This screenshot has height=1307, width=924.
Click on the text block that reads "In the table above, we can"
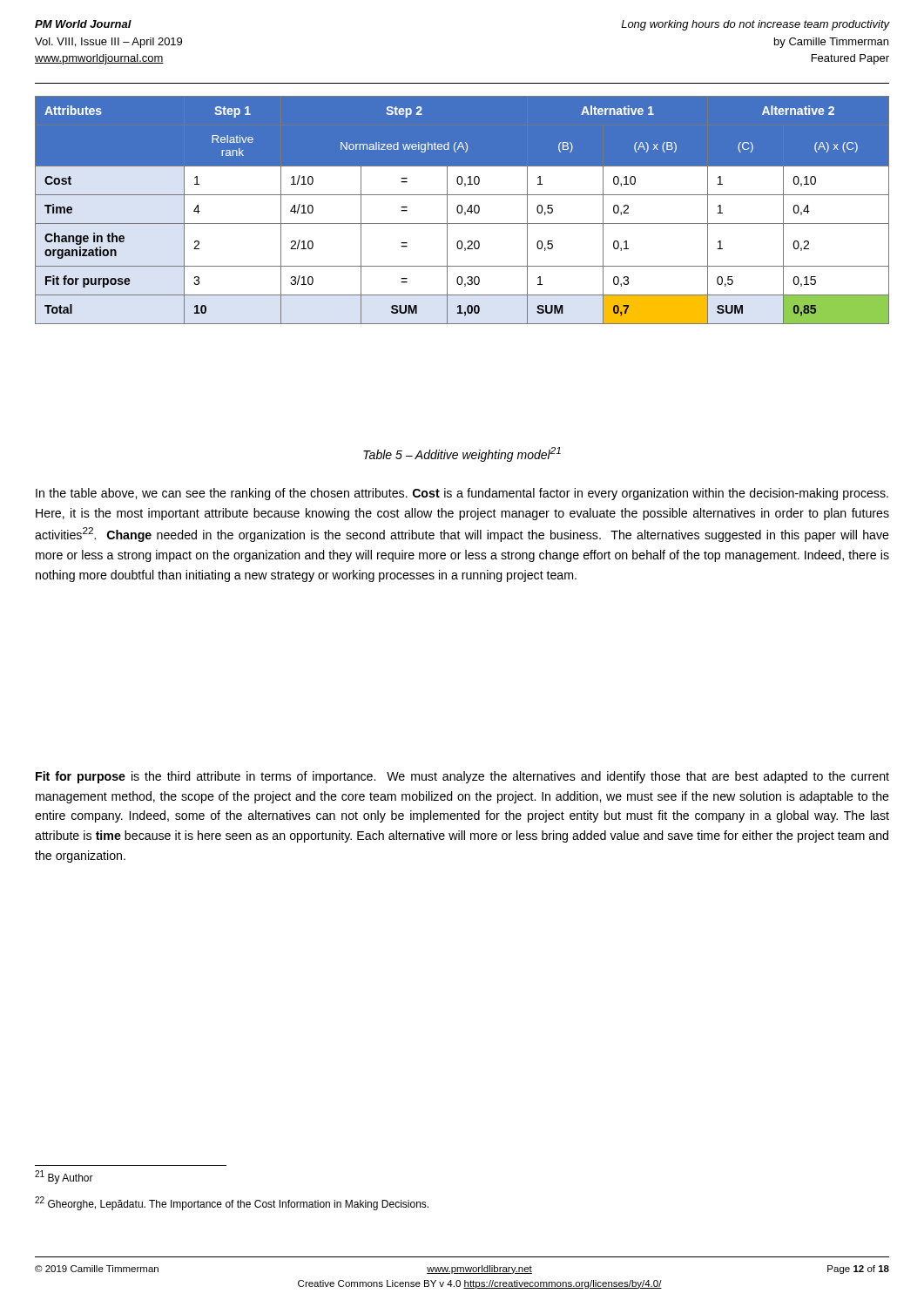462,534
